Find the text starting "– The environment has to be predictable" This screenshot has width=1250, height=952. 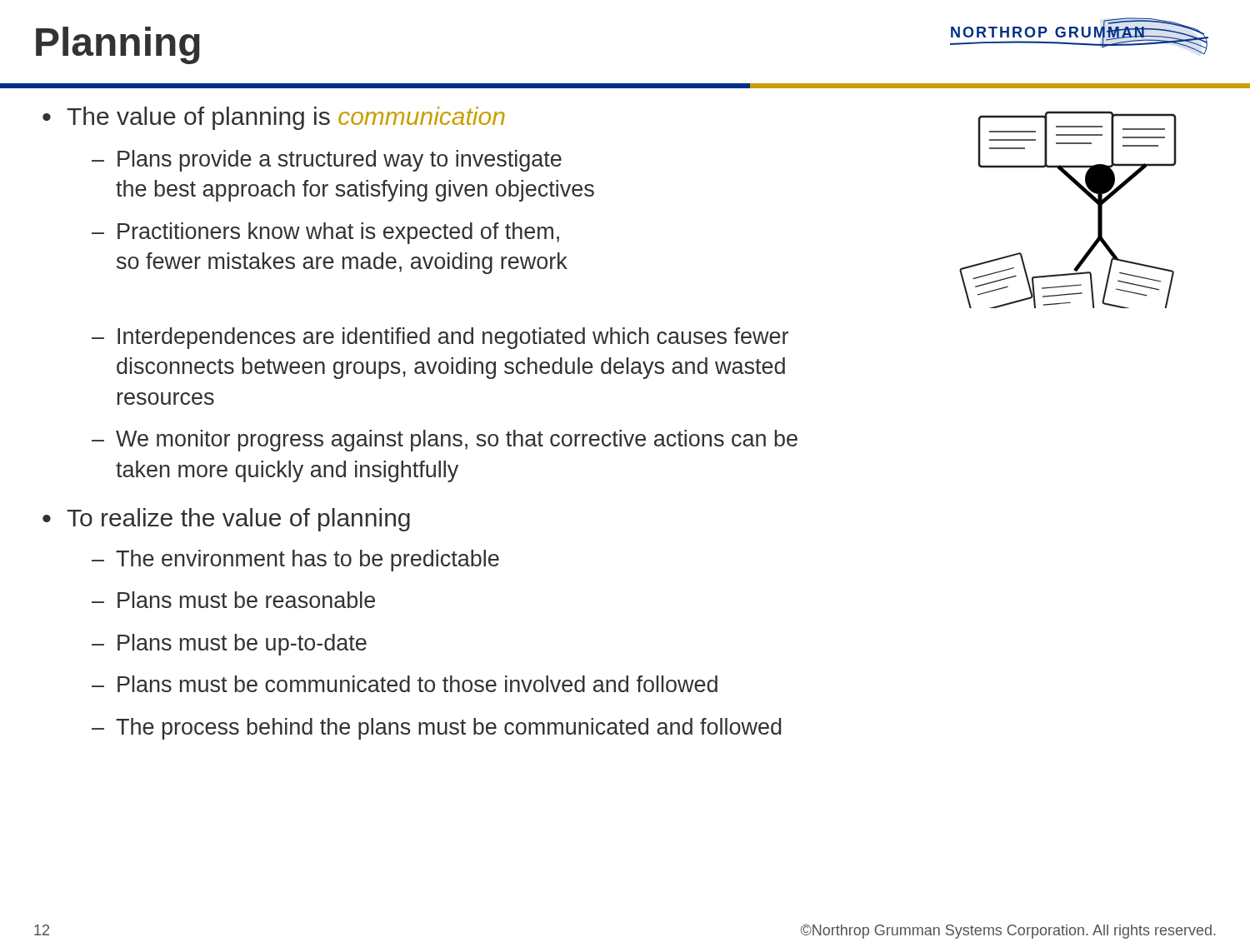(x=296, y=559)
